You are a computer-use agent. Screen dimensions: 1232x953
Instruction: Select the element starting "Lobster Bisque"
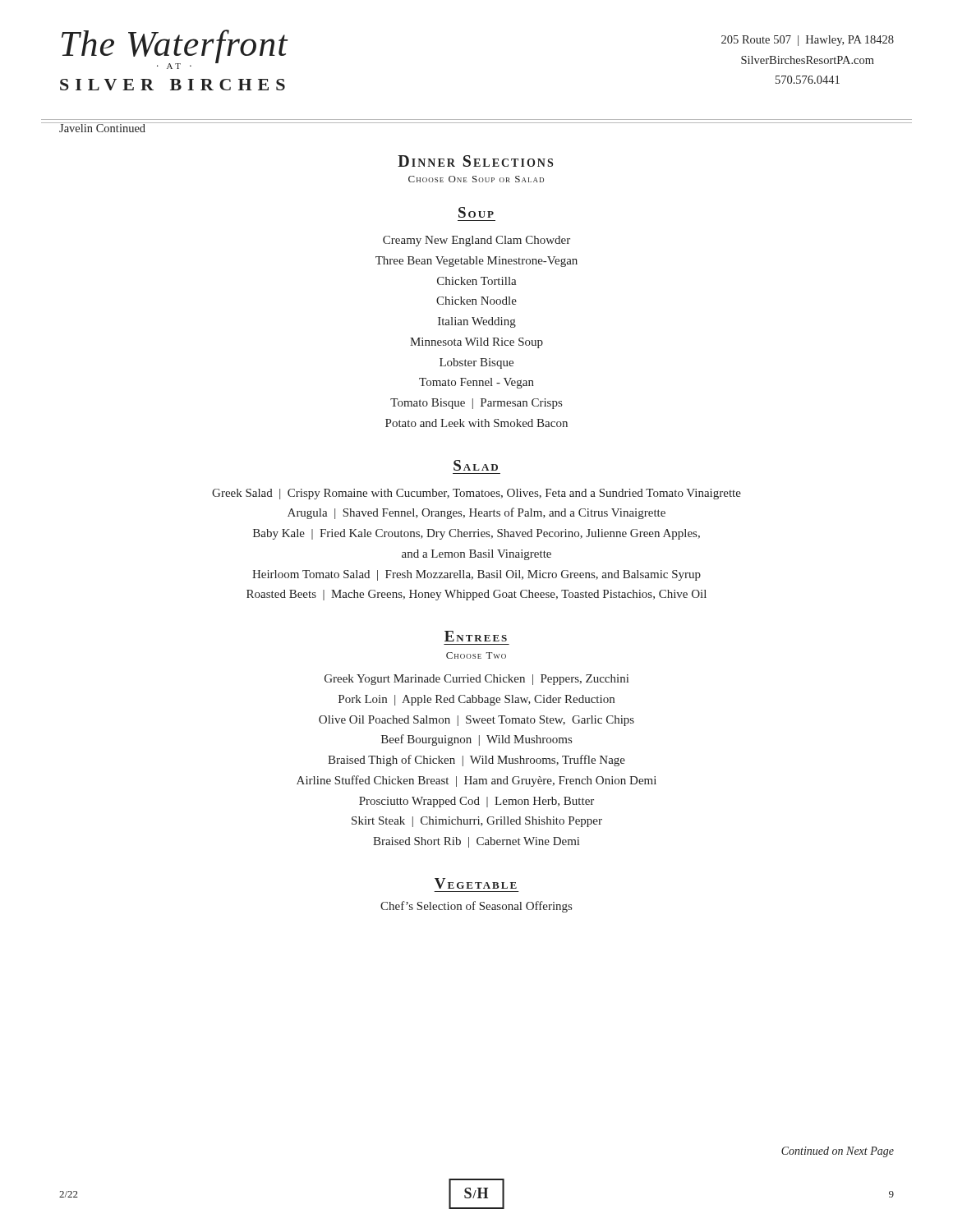click(x=476, y=362)
